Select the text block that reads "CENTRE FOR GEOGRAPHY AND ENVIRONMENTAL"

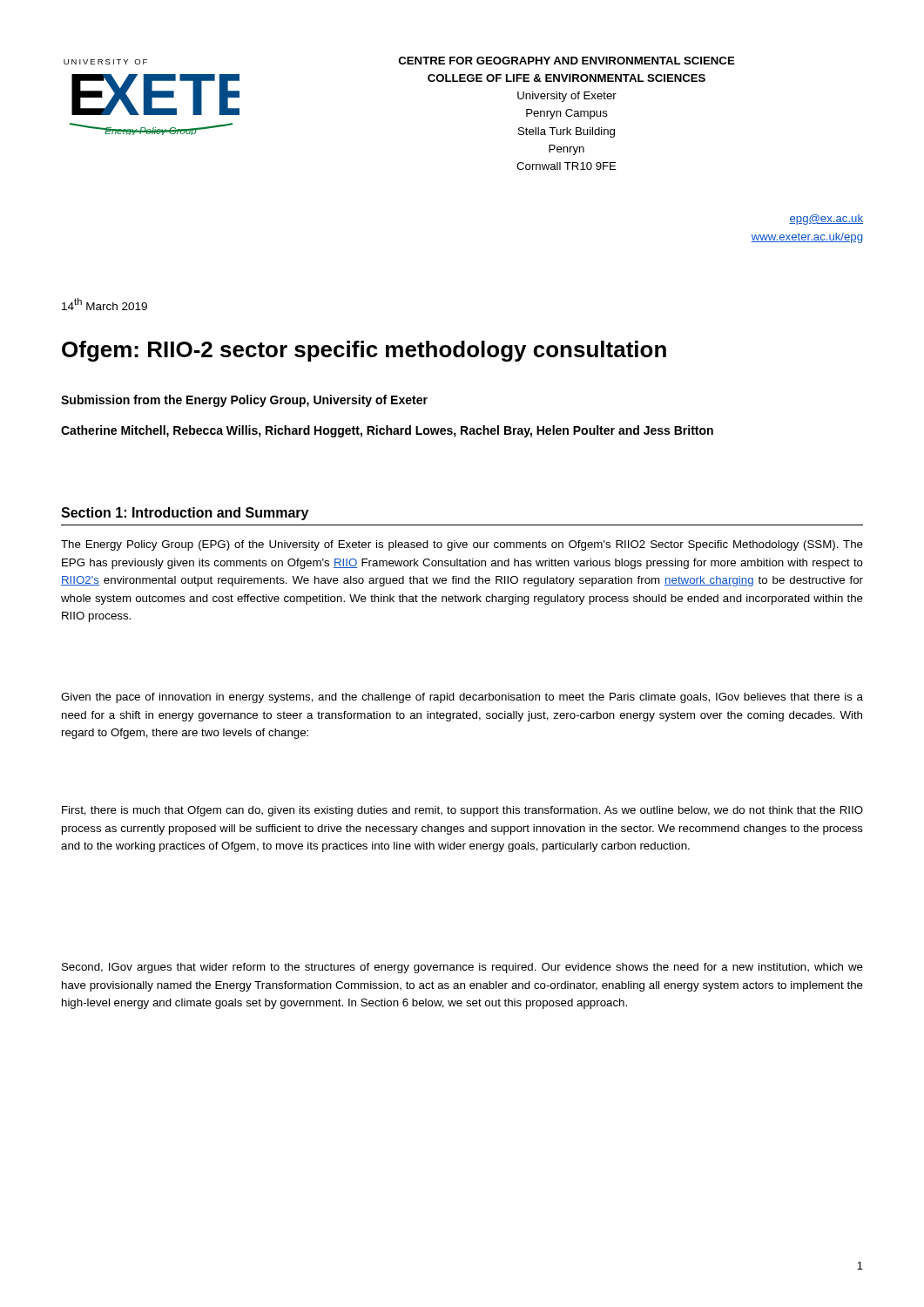pyautogui.click(x=567, y=114)
